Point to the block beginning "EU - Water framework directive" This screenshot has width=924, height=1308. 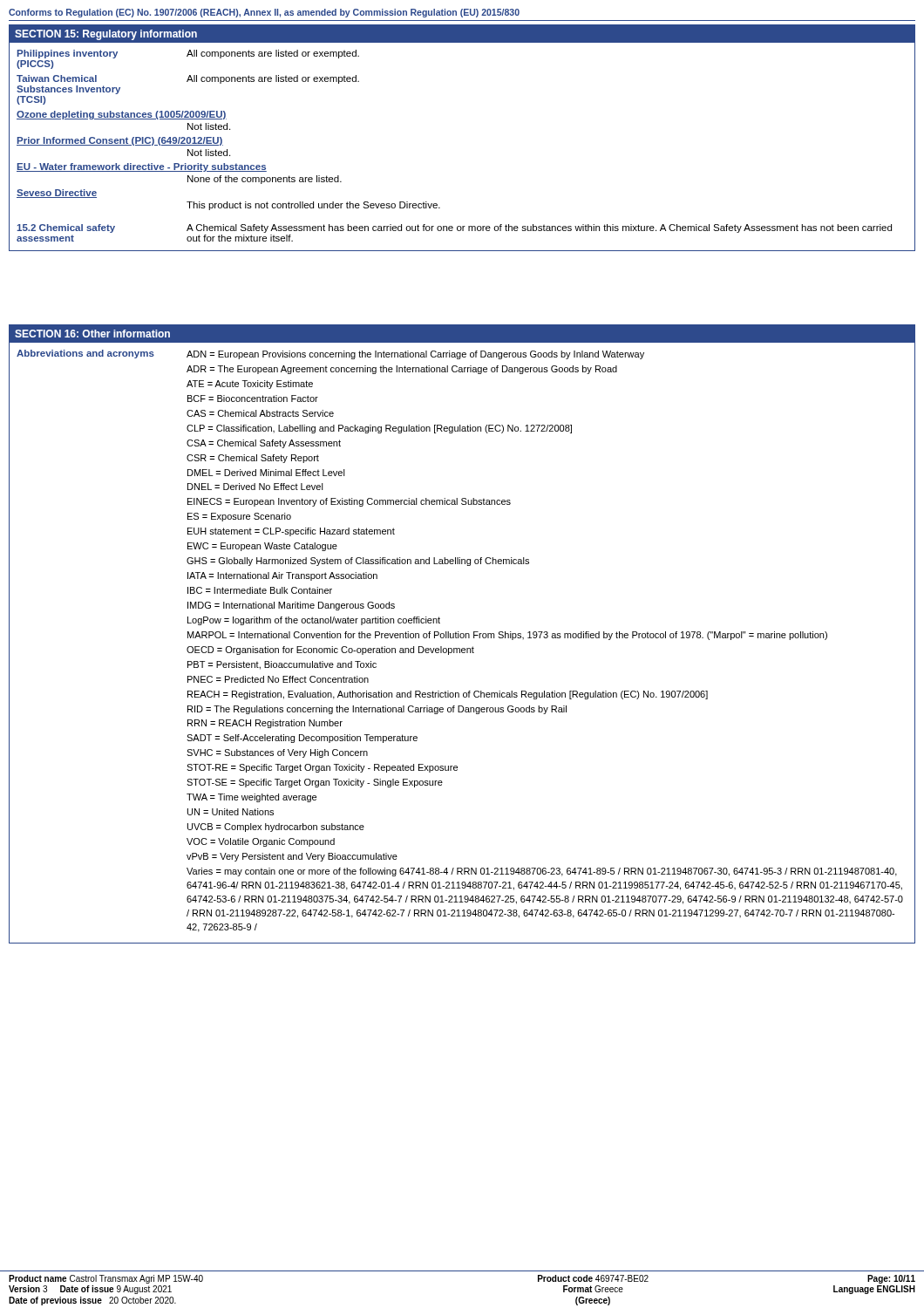142,167
